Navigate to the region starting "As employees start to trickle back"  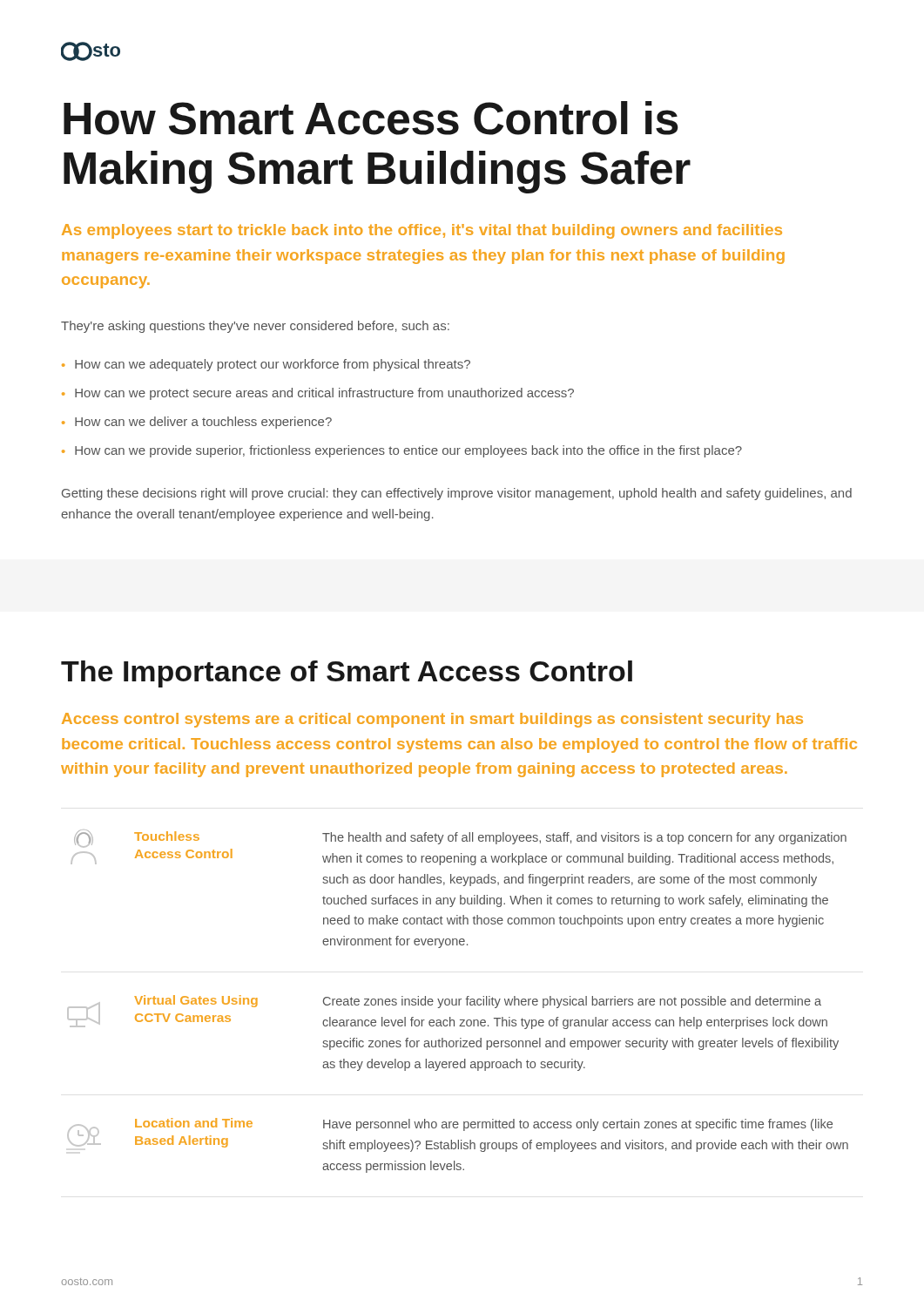tap(462, 255)
